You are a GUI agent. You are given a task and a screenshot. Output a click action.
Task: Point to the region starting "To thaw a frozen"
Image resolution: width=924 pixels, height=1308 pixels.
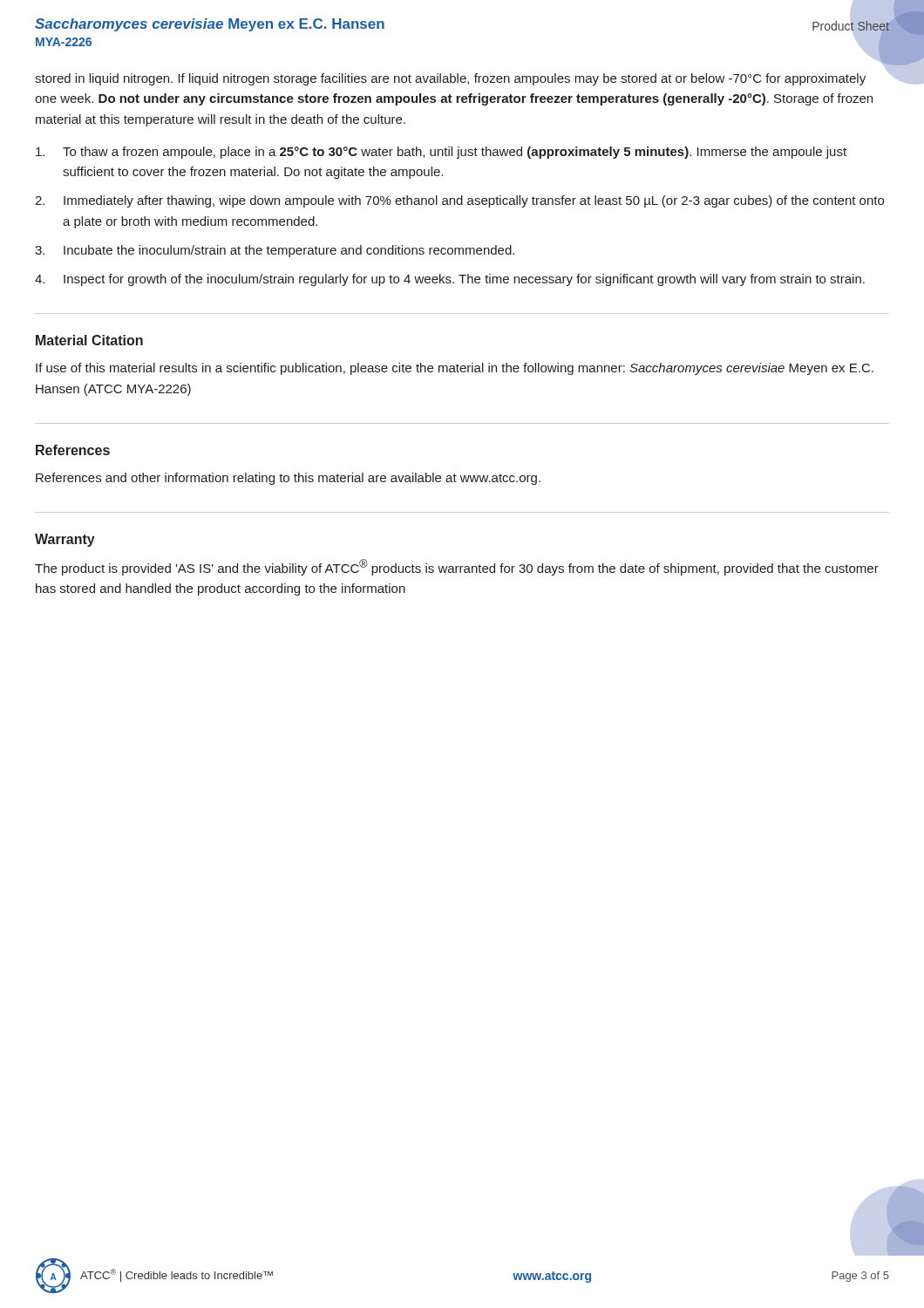coord(462,161)
